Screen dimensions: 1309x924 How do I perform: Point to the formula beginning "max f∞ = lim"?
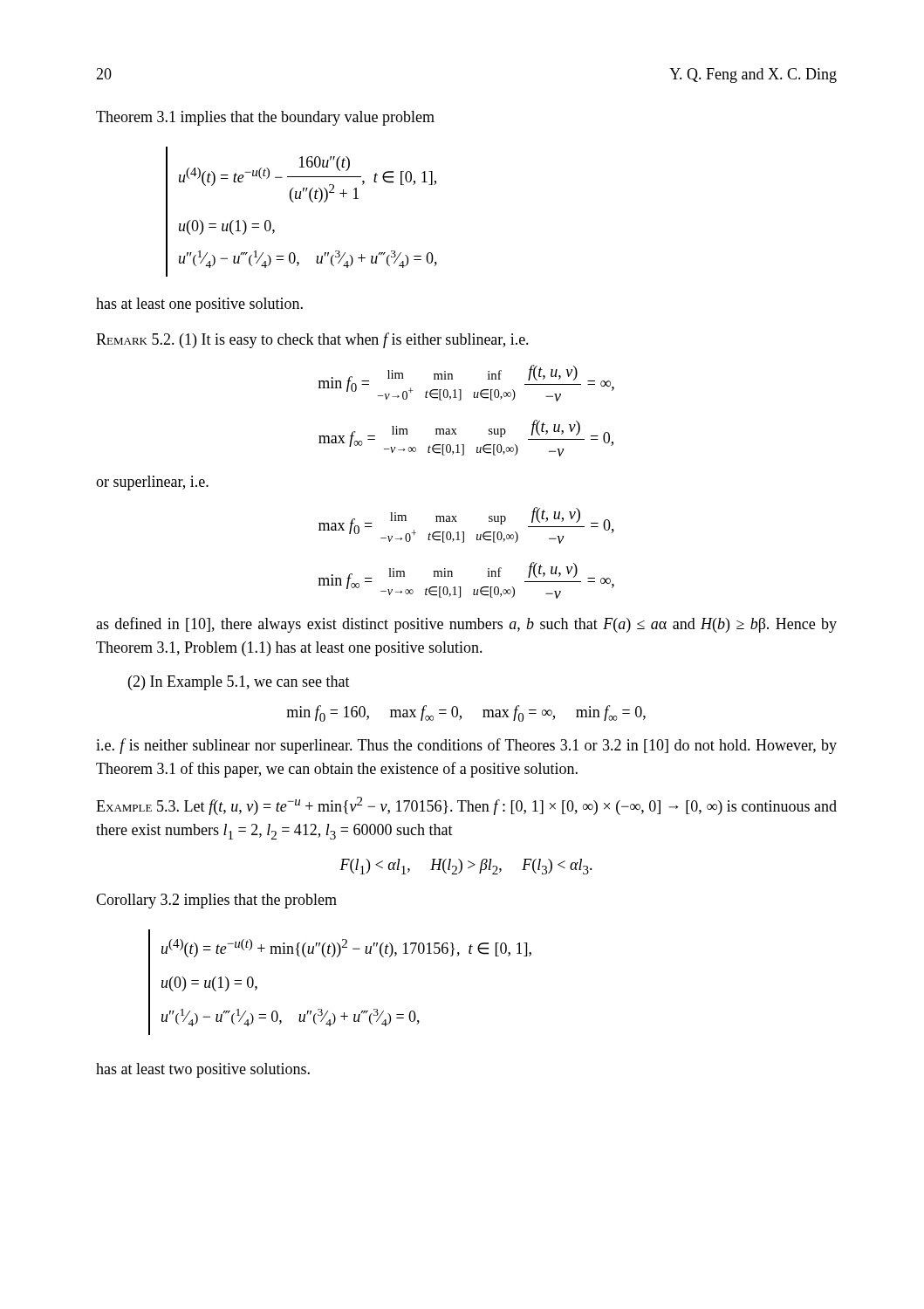tap(466, 439)
